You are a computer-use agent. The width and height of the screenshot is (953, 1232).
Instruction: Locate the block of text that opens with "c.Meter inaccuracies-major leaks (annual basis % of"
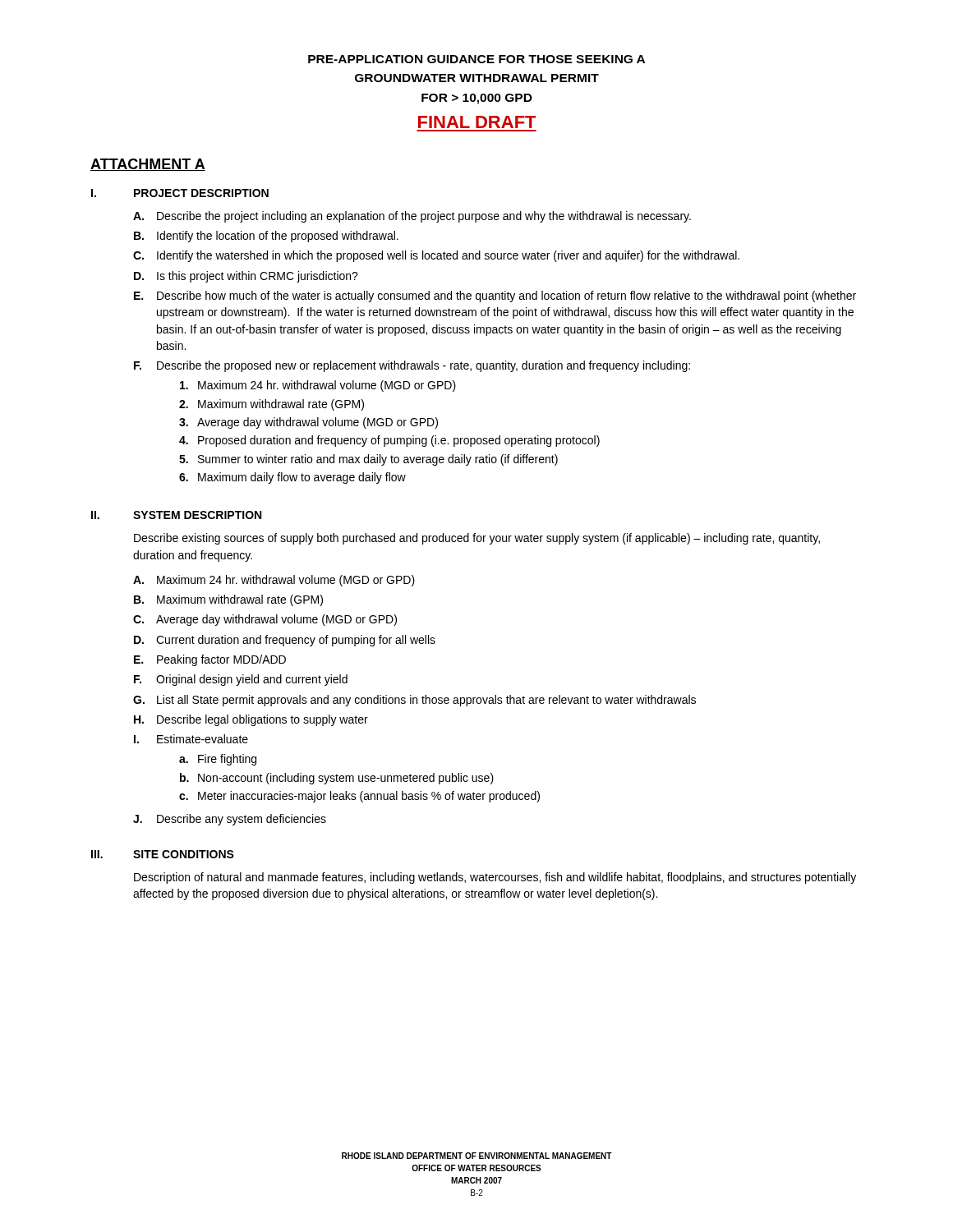click(x=521, y=796)
